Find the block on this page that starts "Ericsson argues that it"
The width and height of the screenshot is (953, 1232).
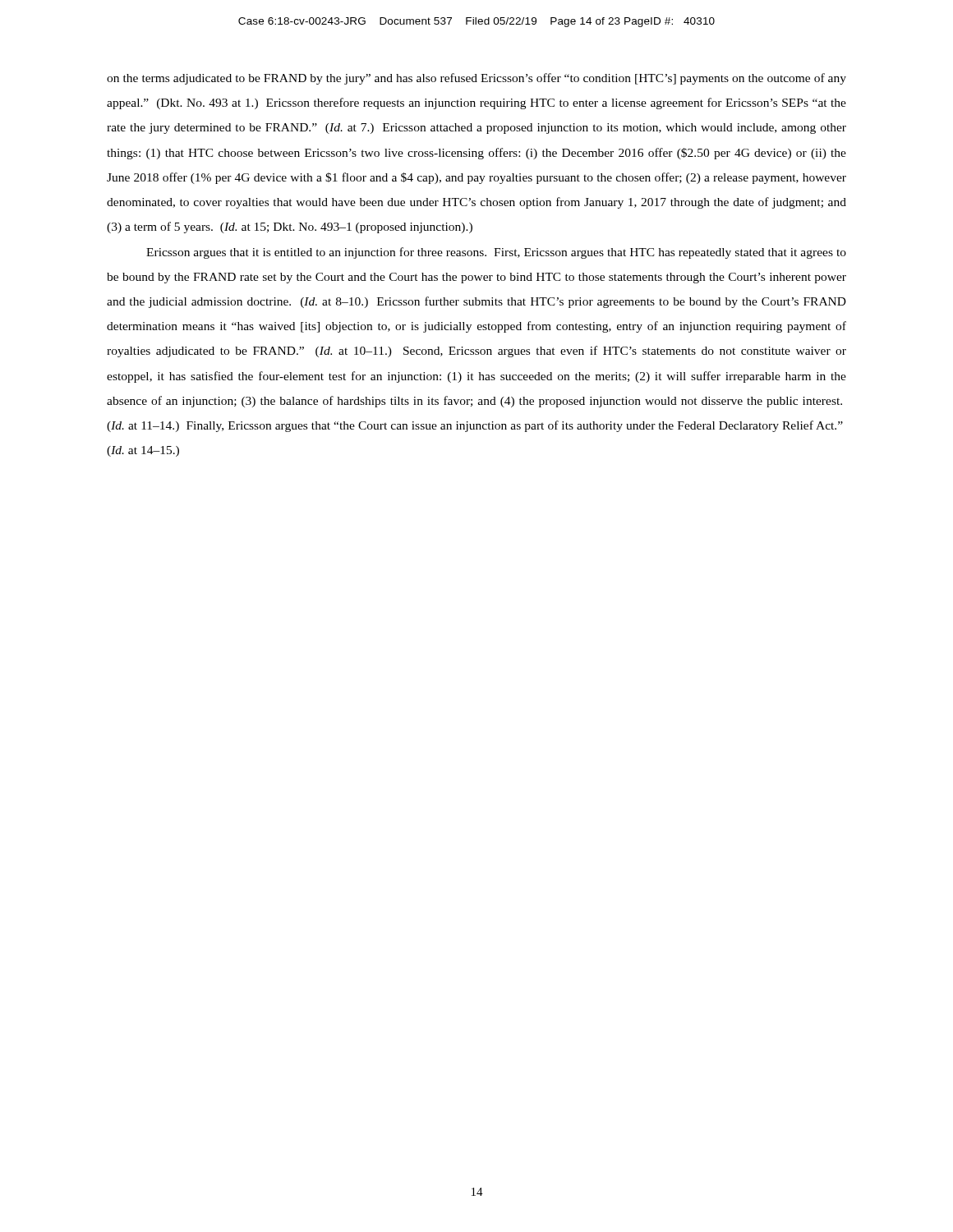tap(476, 351)
